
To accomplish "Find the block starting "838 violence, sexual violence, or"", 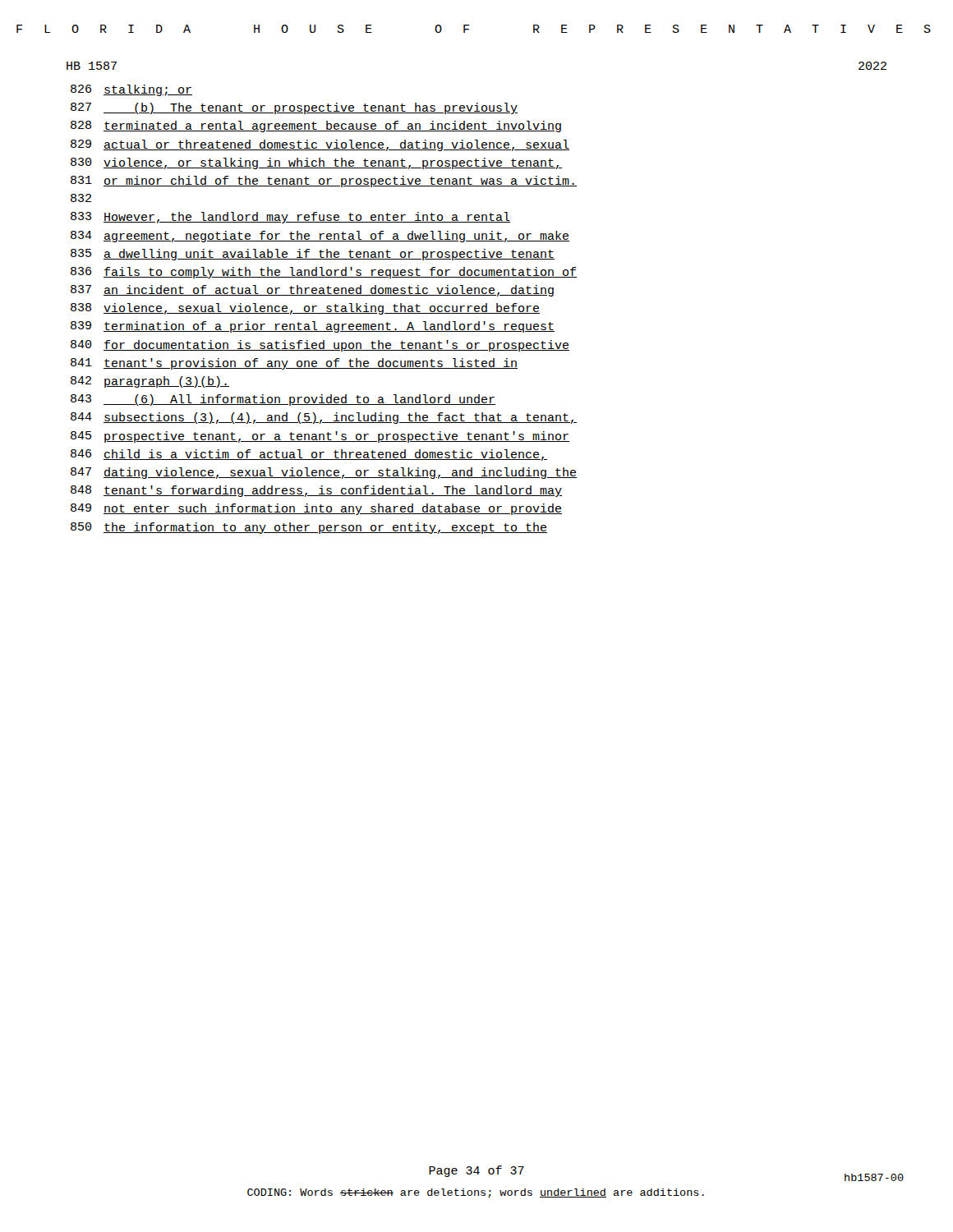I will [476, 310].
